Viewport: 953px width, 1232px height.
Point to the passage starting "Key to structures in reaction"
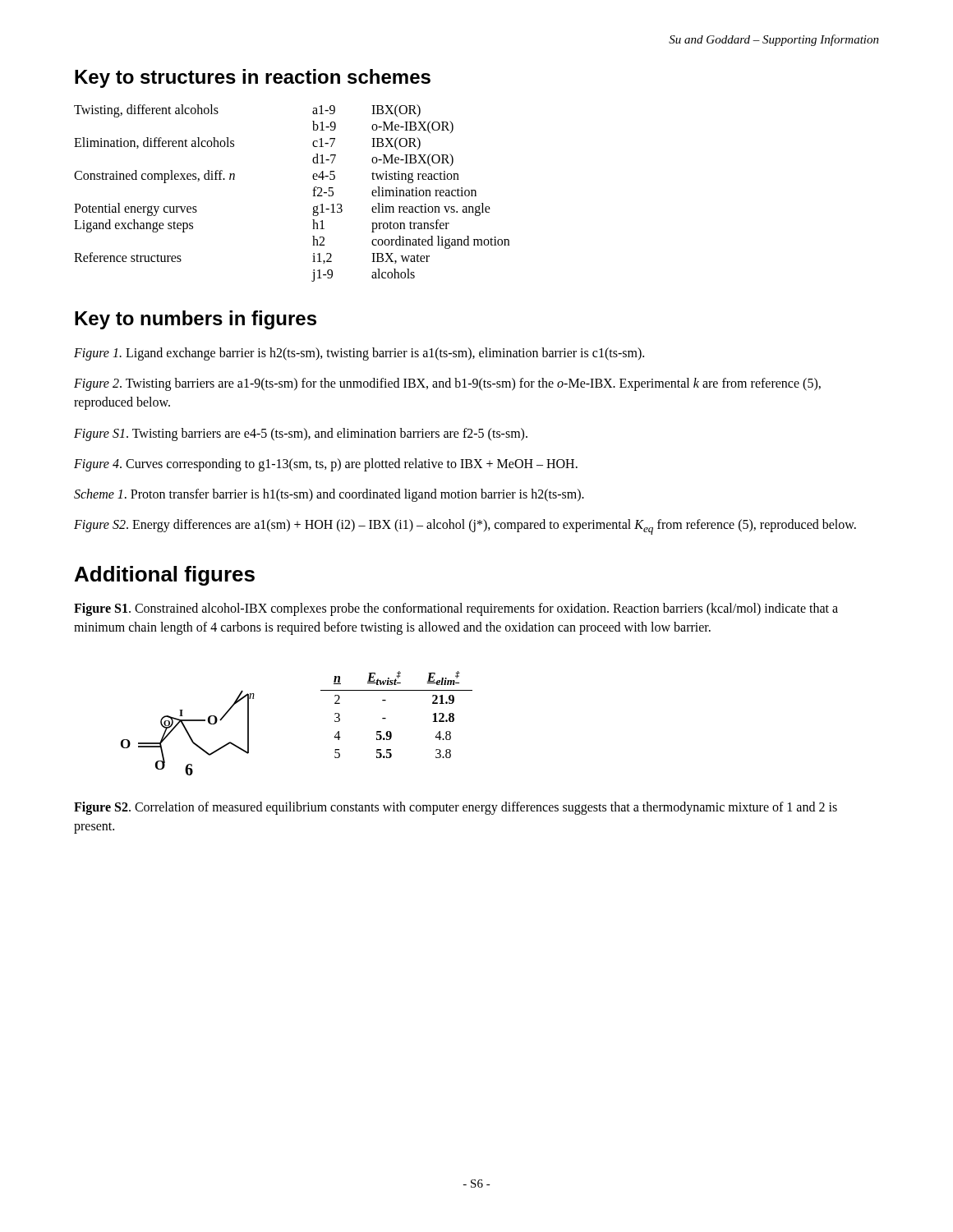click(253, 77)
